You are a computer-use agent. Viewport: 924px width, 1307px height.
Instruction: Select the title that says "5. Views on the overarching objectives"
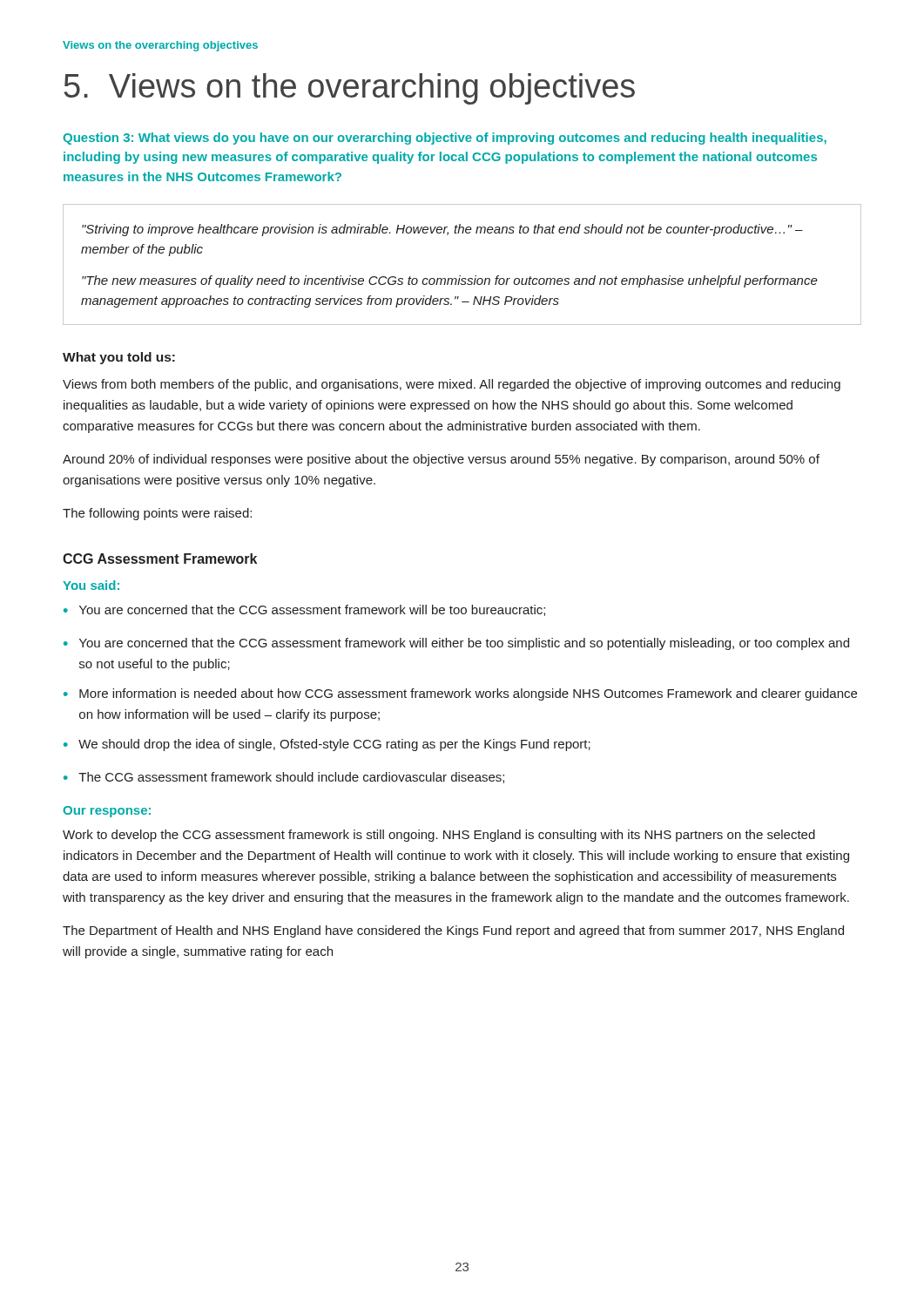462,87
